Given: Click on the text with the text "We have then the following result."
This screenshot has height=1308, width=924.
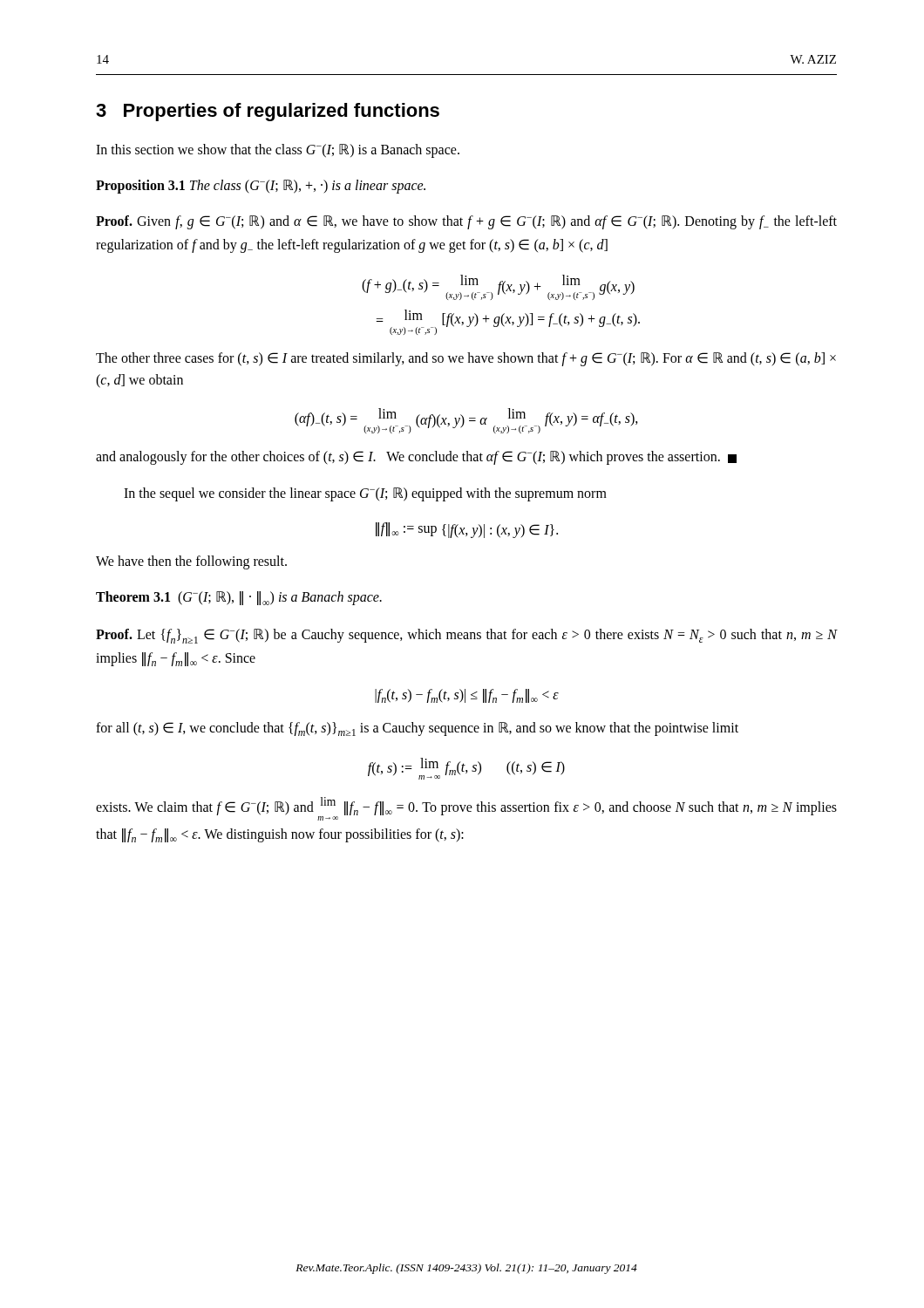Looking at the screenshot, I should [x=192, y=561].
